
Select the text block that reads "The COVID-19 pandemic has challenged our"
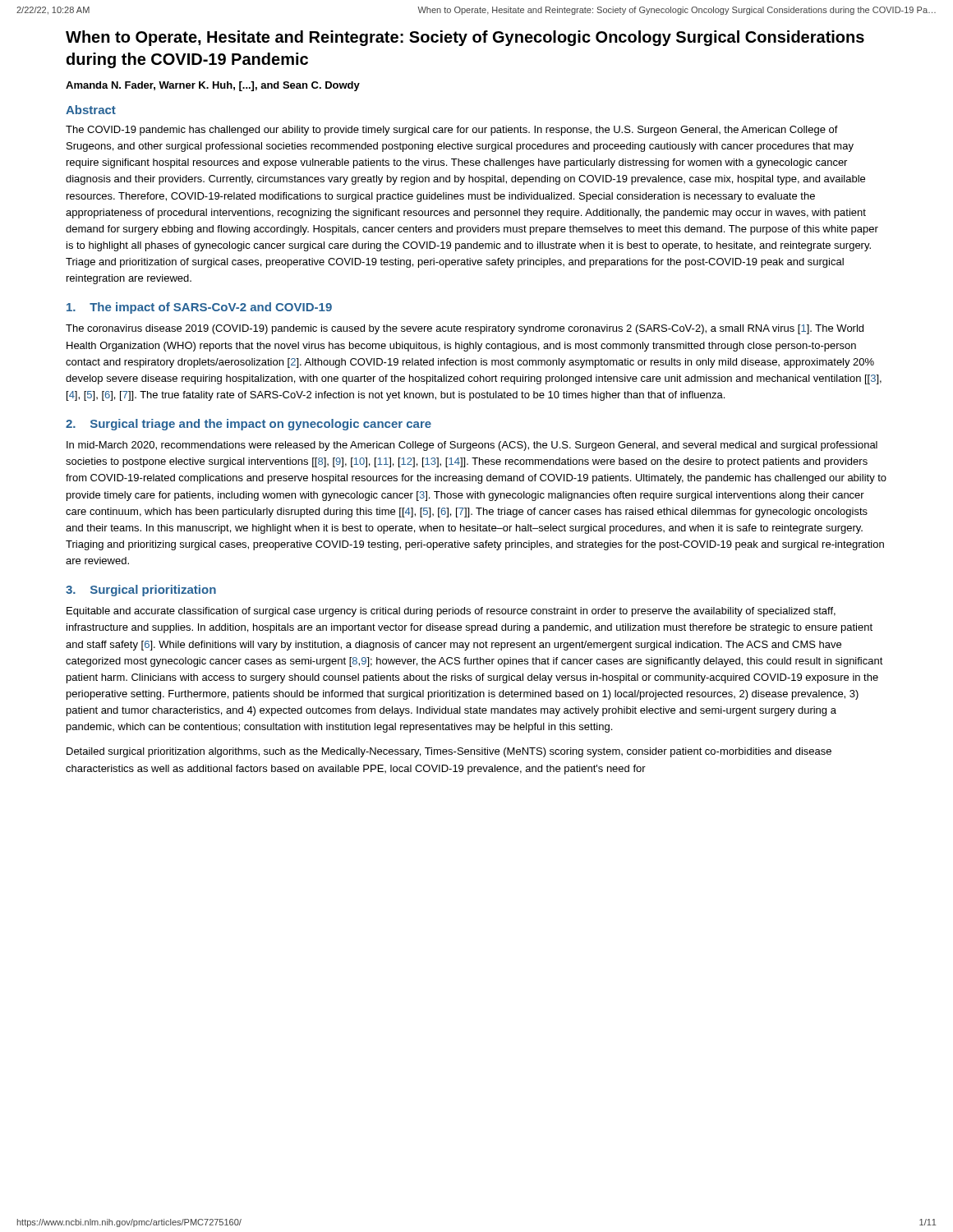click(472, 204)
